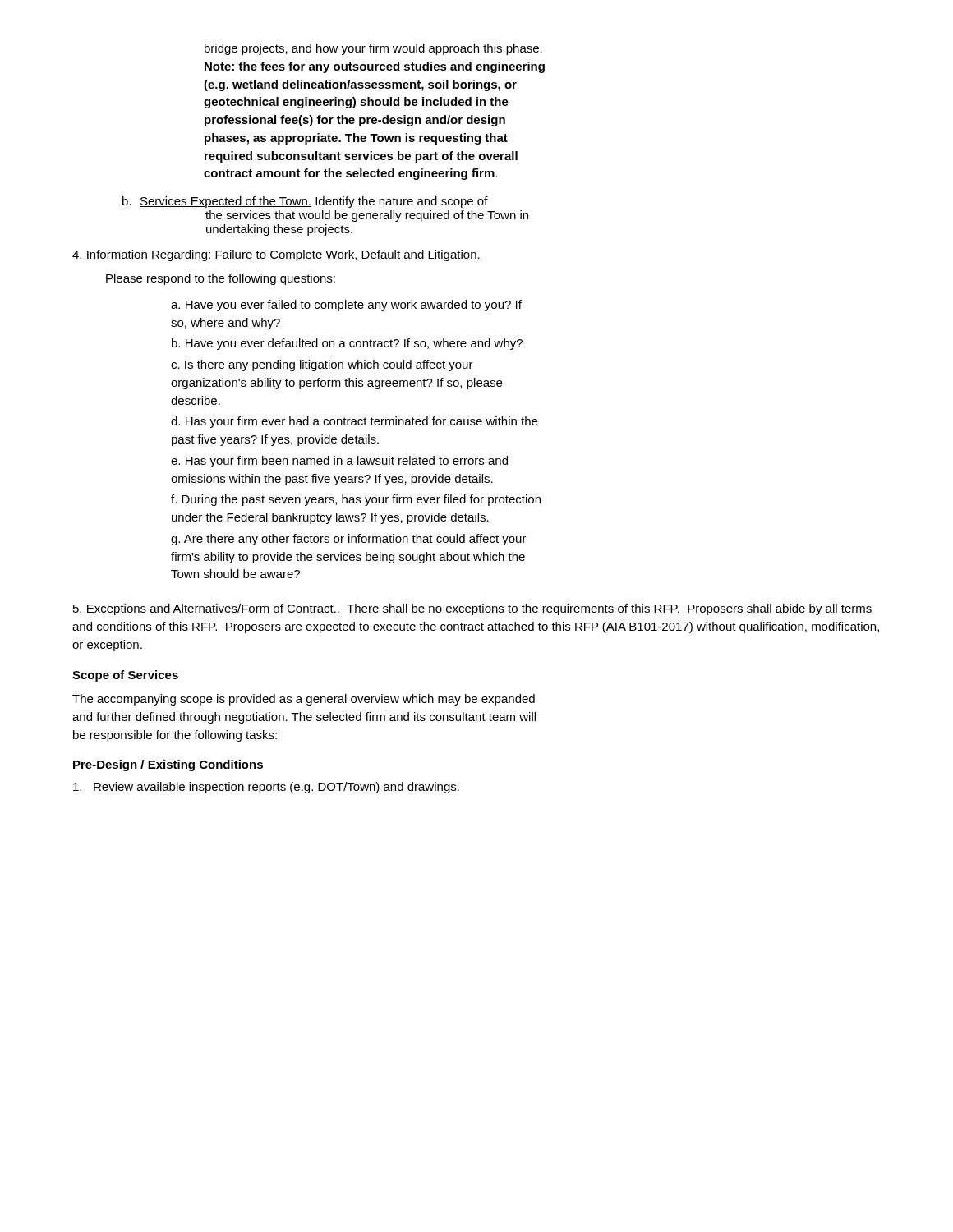Locate the region starting "Review available inspection reports"
953x1232 pixels.
click(x=266, y=786)
